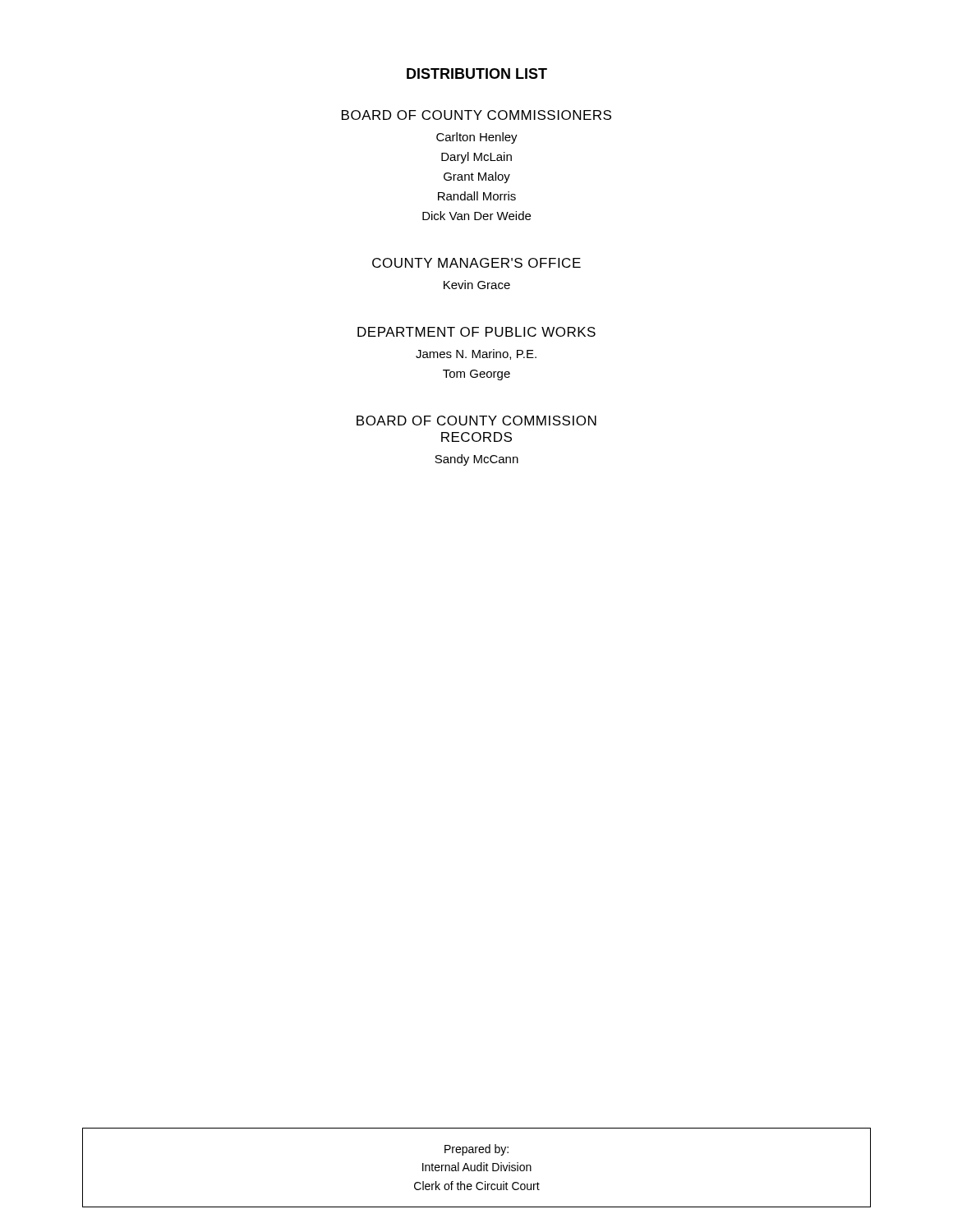Screen dimensions: 1232x953
Task: Select the list item that says "Sandy McCann"
Action: tap(476, 459)
